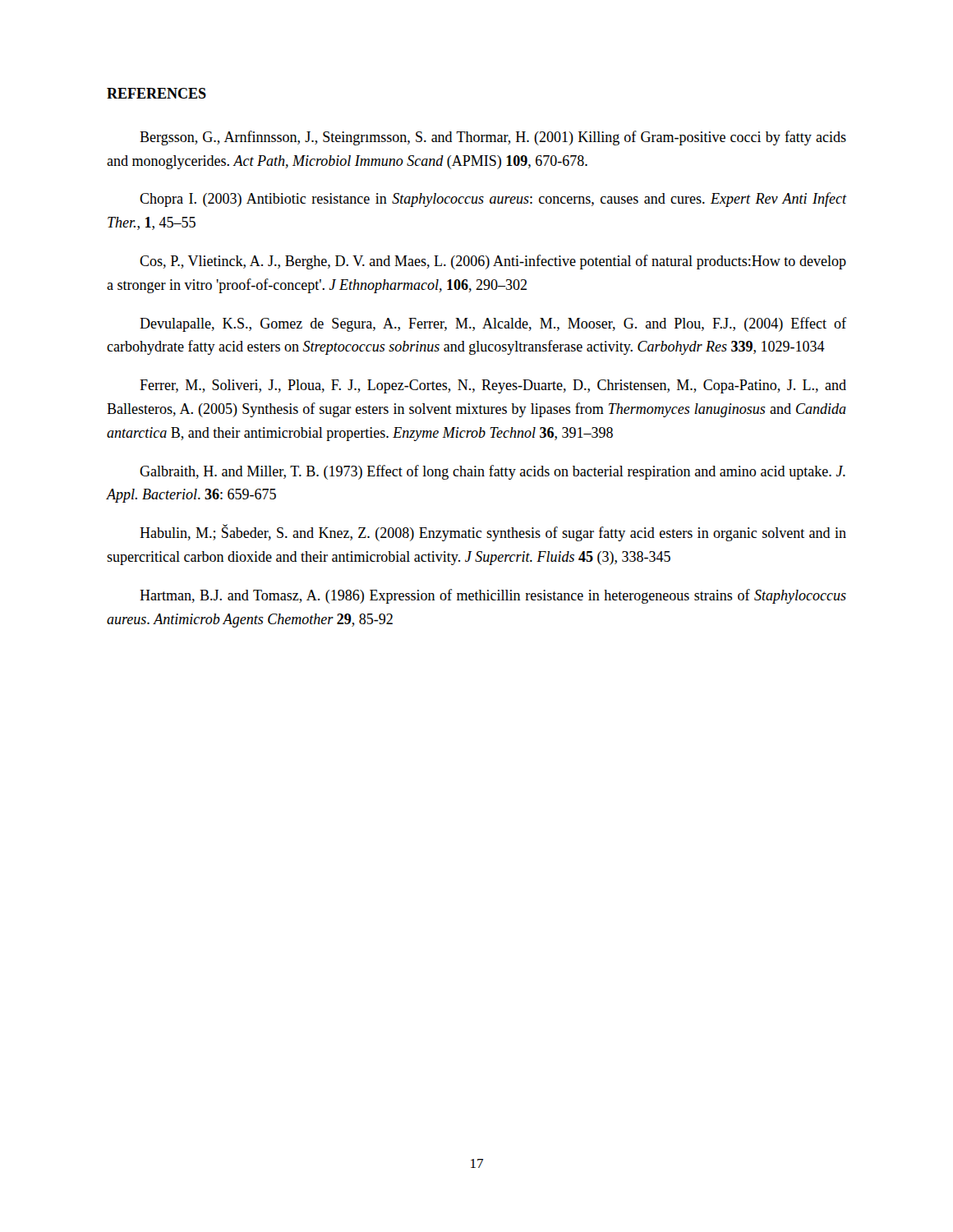953x1232 pixels.
Task: Click the passage that begins "Ferrer, M., Soliveri,"
Action: (476, 409)
